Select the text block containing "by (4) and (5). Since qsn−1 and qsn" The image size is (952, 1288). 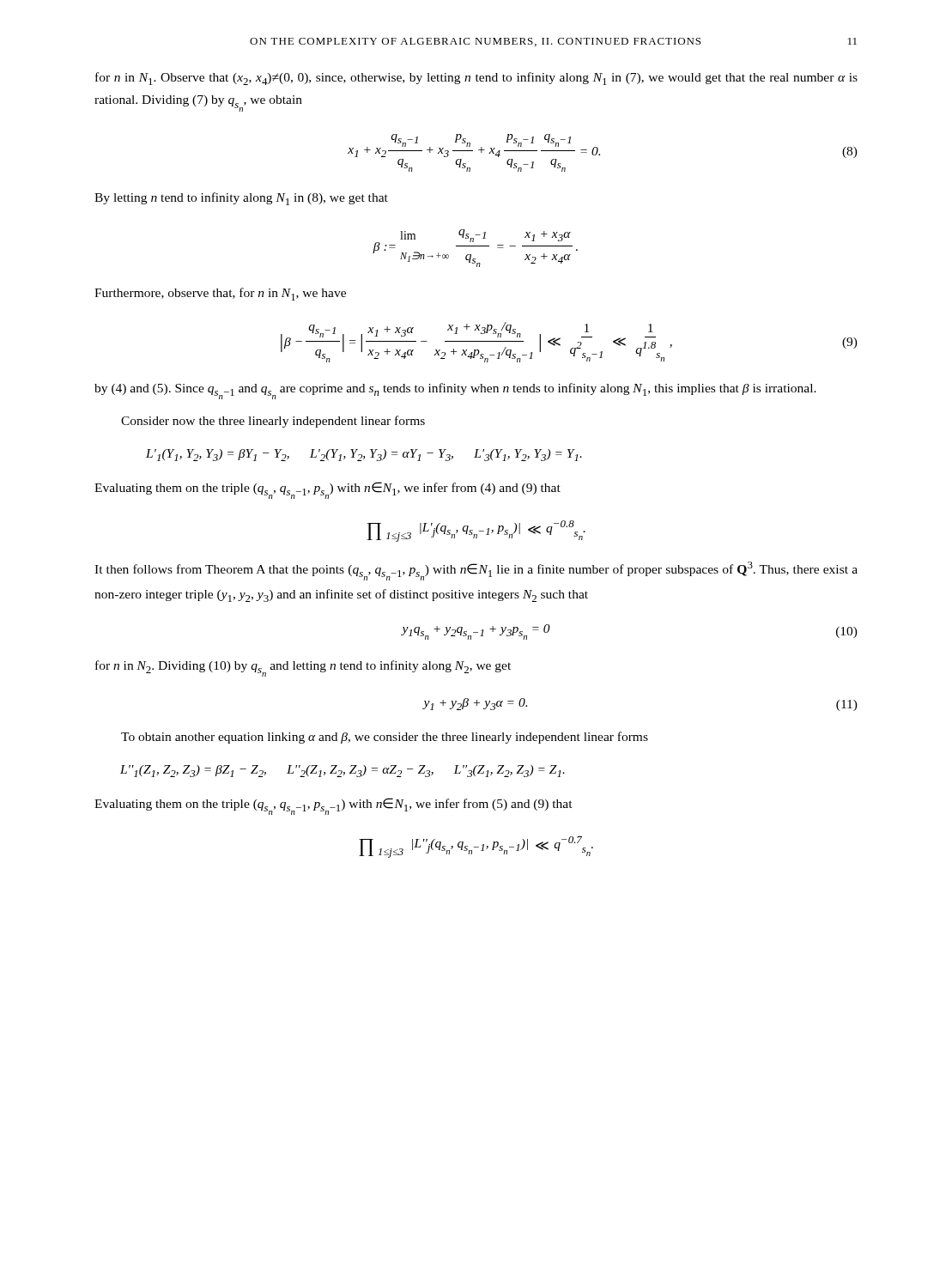476,390
